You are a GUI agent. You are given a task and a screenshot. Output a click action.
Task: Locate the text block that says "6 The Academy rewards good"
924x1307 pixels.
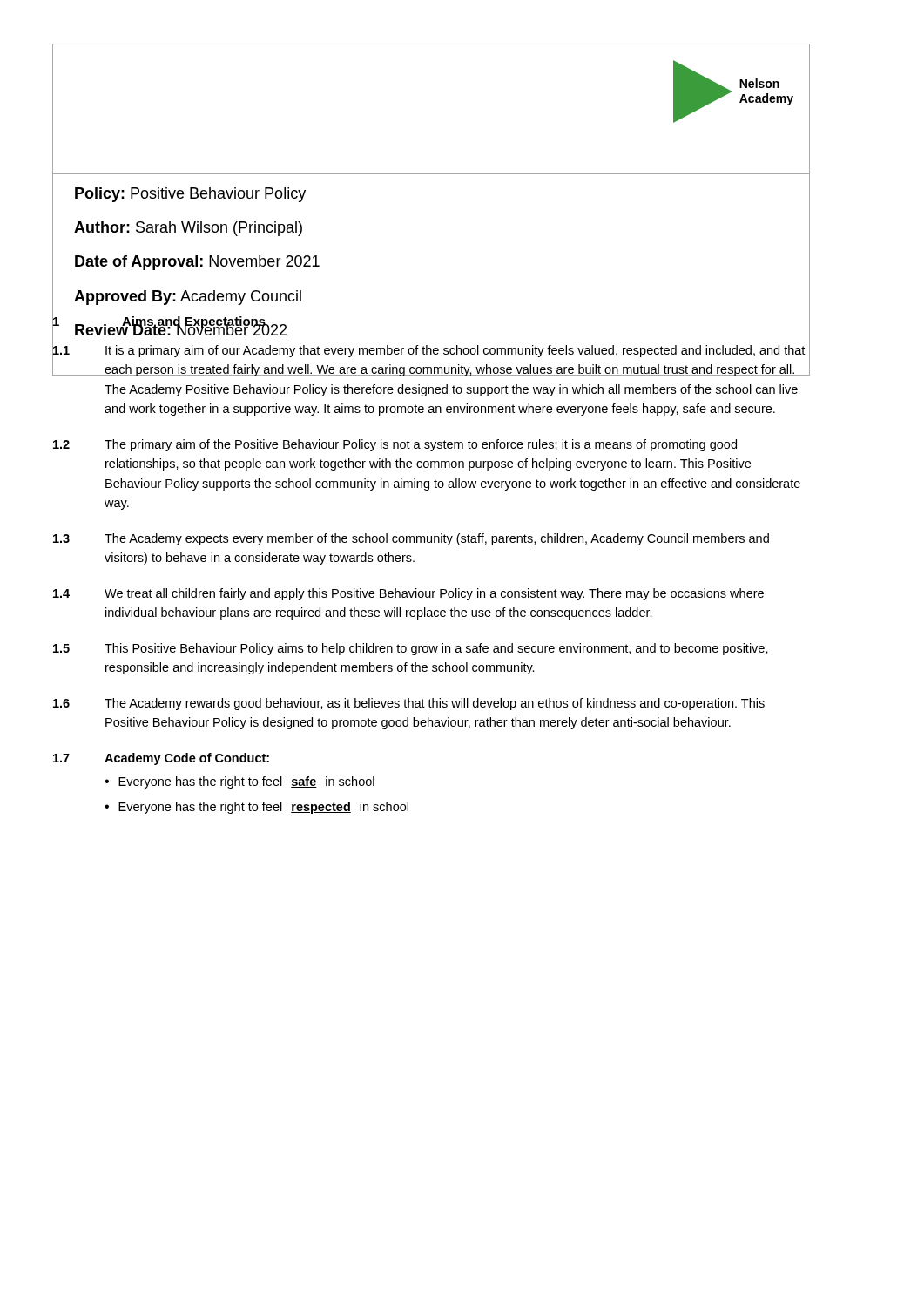point(431,713)
